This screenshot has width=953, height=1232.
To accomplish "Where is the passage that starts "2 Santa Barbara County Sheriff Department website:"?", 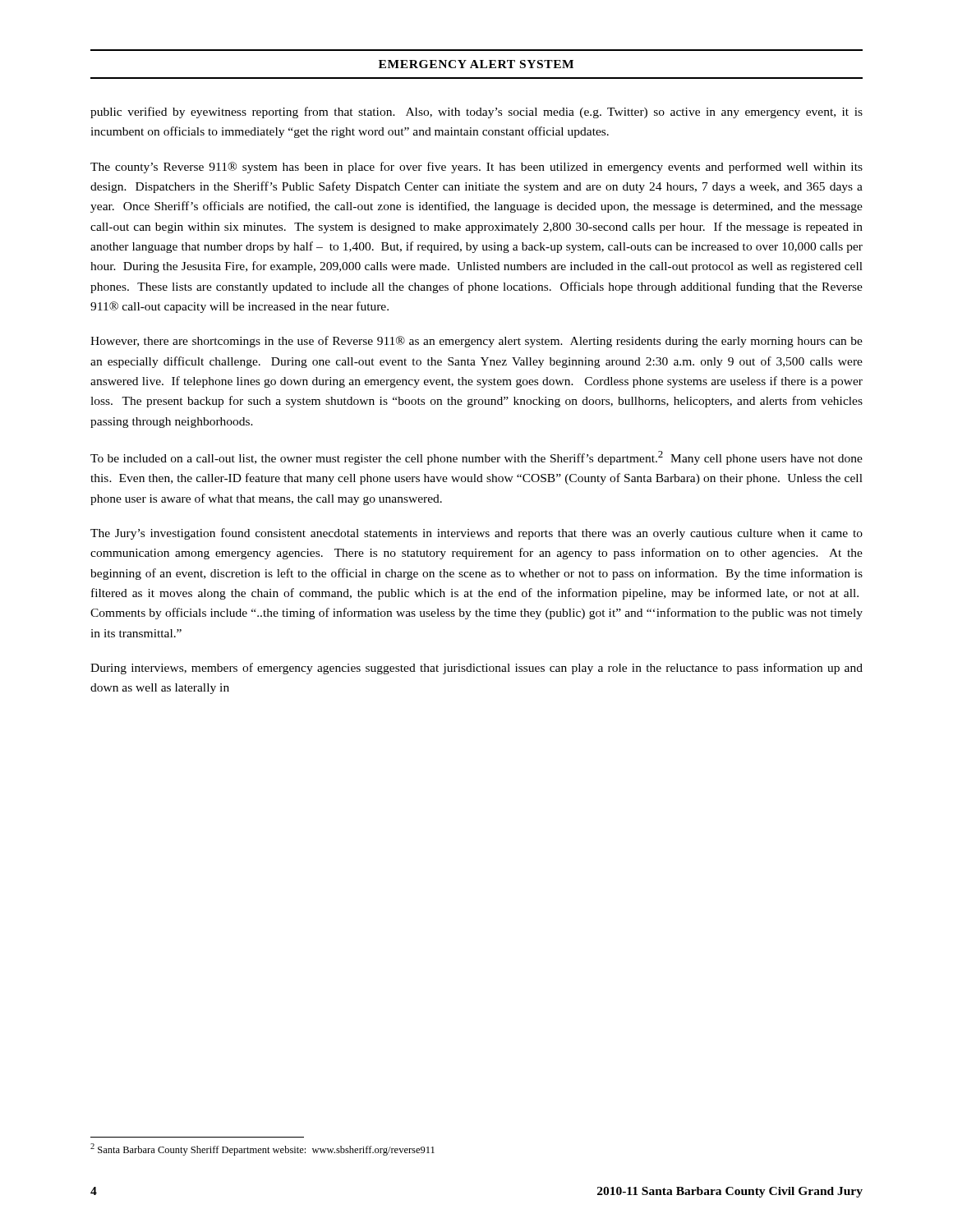I will (x=263, y=1149).
